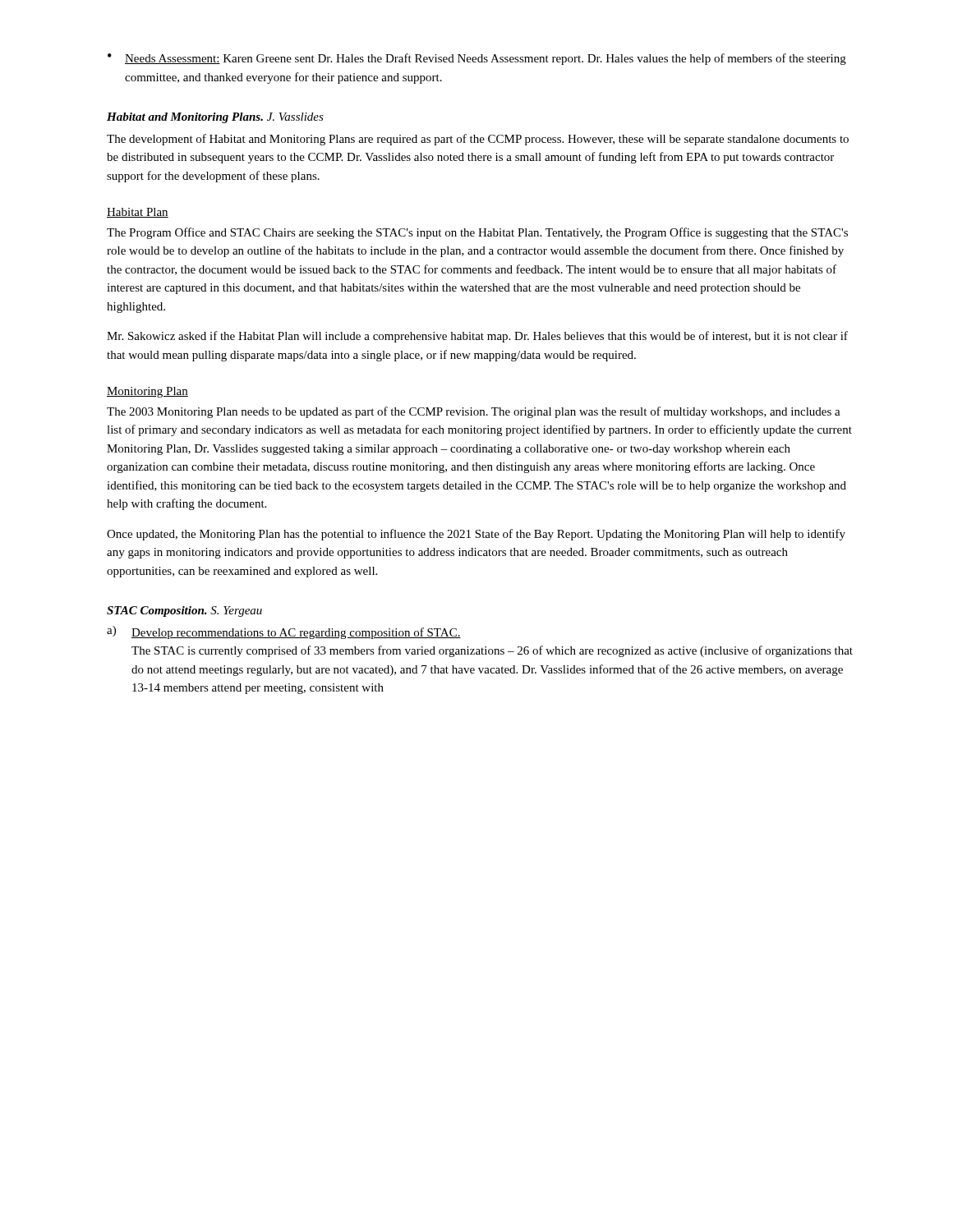Find the text block containing "Mr. Sakowicz asked if"

(x=481, y=345)
